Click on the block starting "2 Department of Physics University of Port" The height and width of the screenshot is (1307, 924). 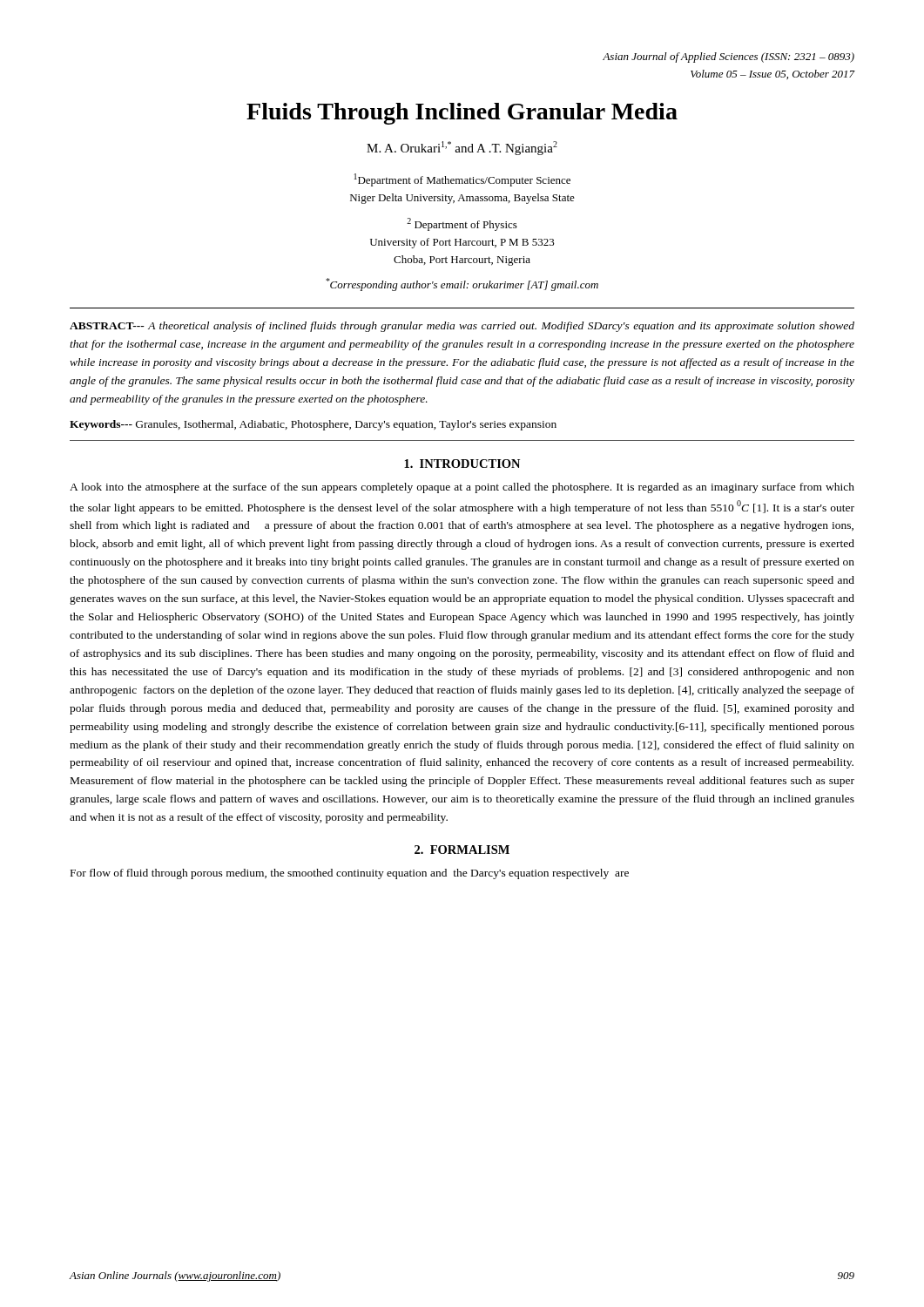[x=462, y=241]
